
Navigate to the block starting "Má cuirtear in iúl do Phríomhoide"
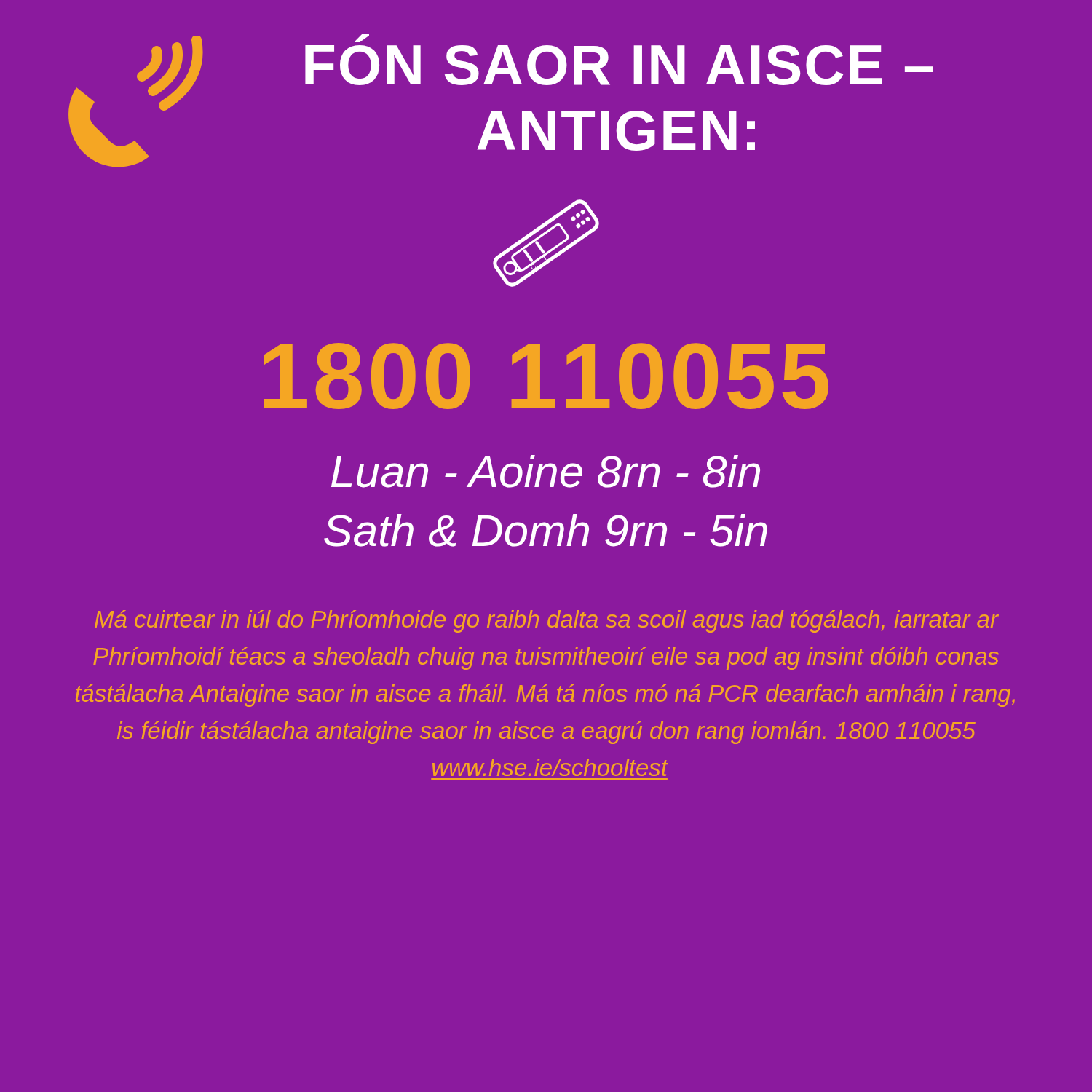click(x=546, y=693)
